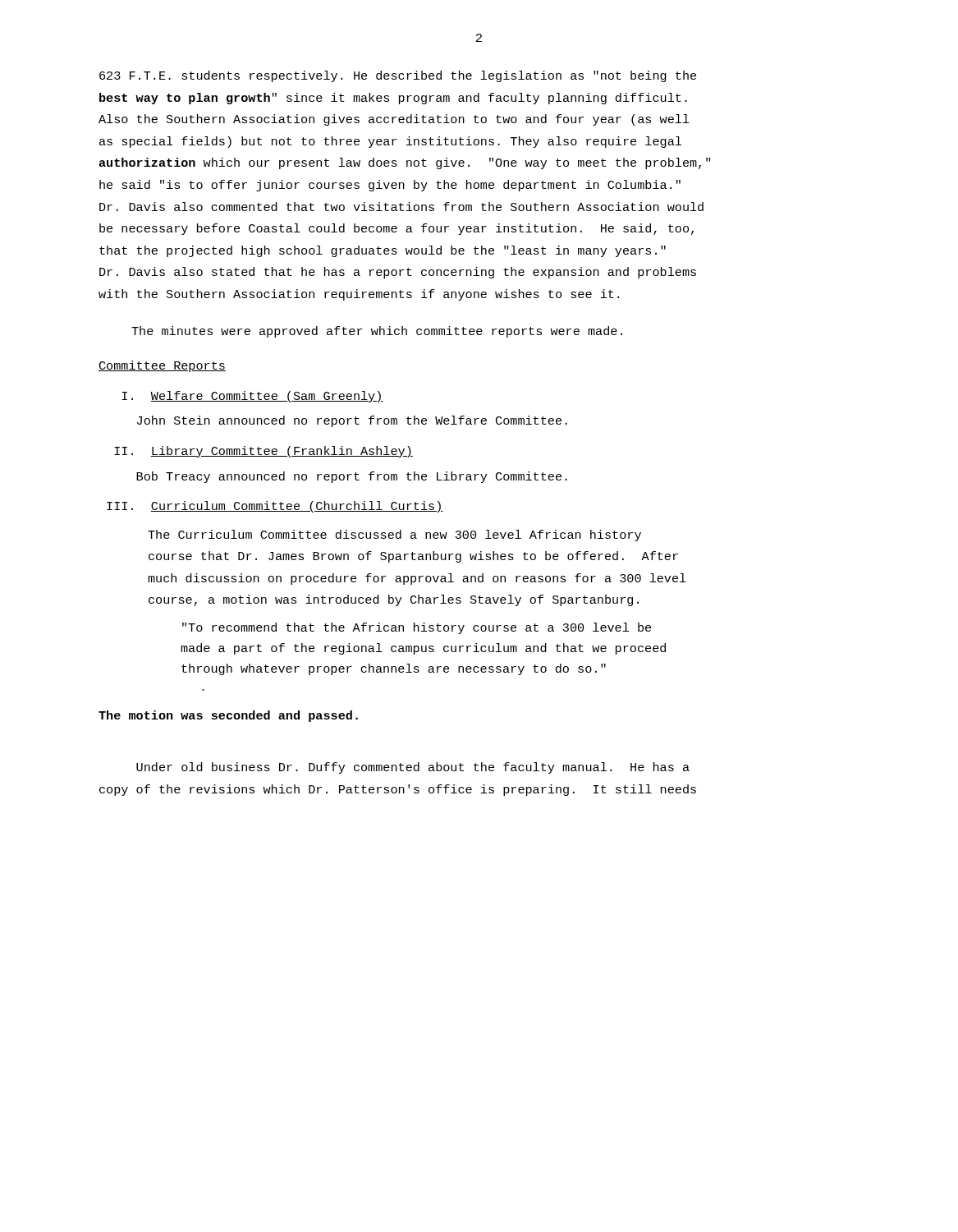Locate the passage starting "I. Welfare Committee (Sam"
The image size is (958, 1232).
point(241,396)
